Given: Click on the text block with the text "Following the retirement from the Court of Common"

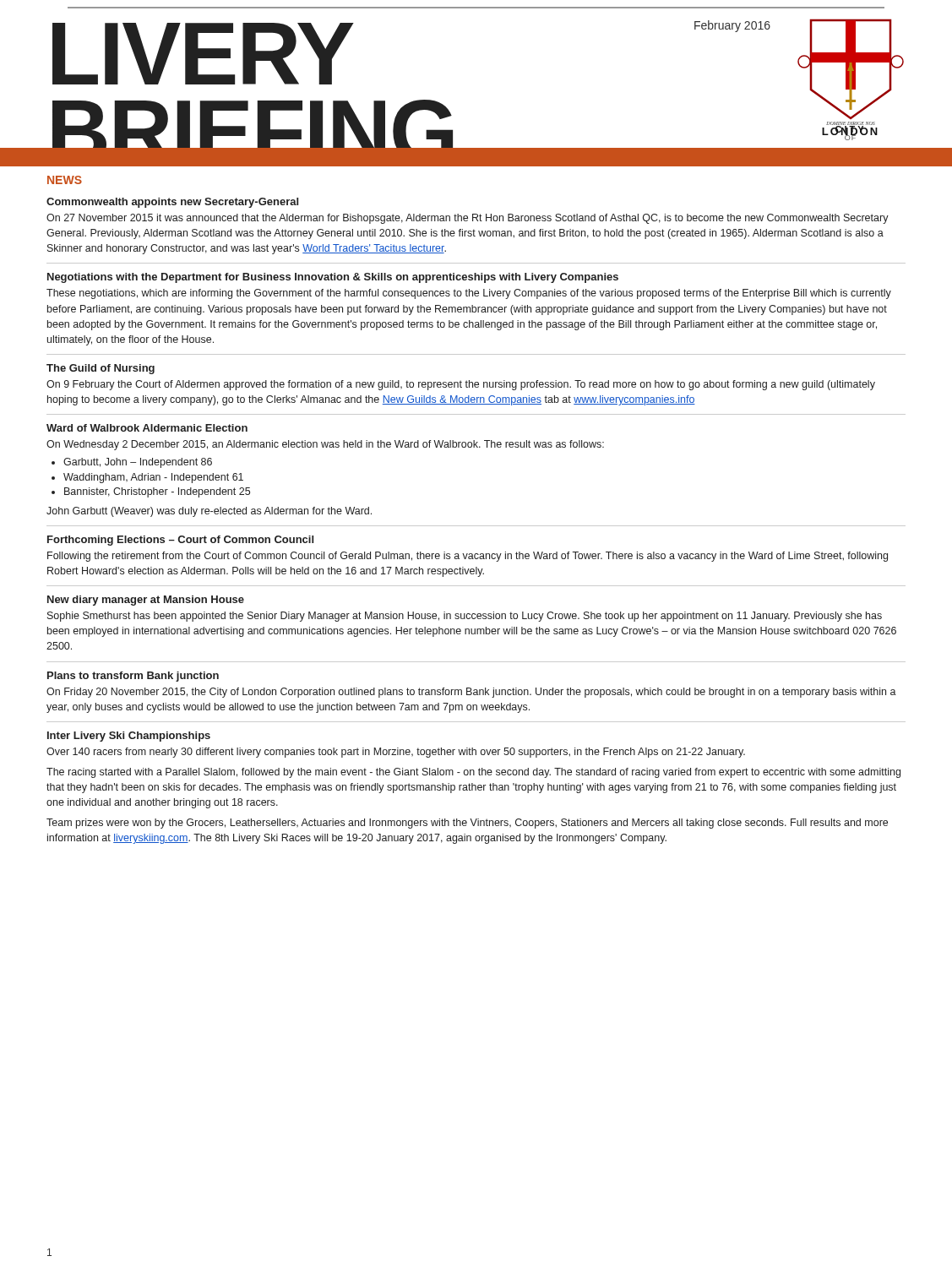Looking at the screenshot, I should click(x=468, y=563).
